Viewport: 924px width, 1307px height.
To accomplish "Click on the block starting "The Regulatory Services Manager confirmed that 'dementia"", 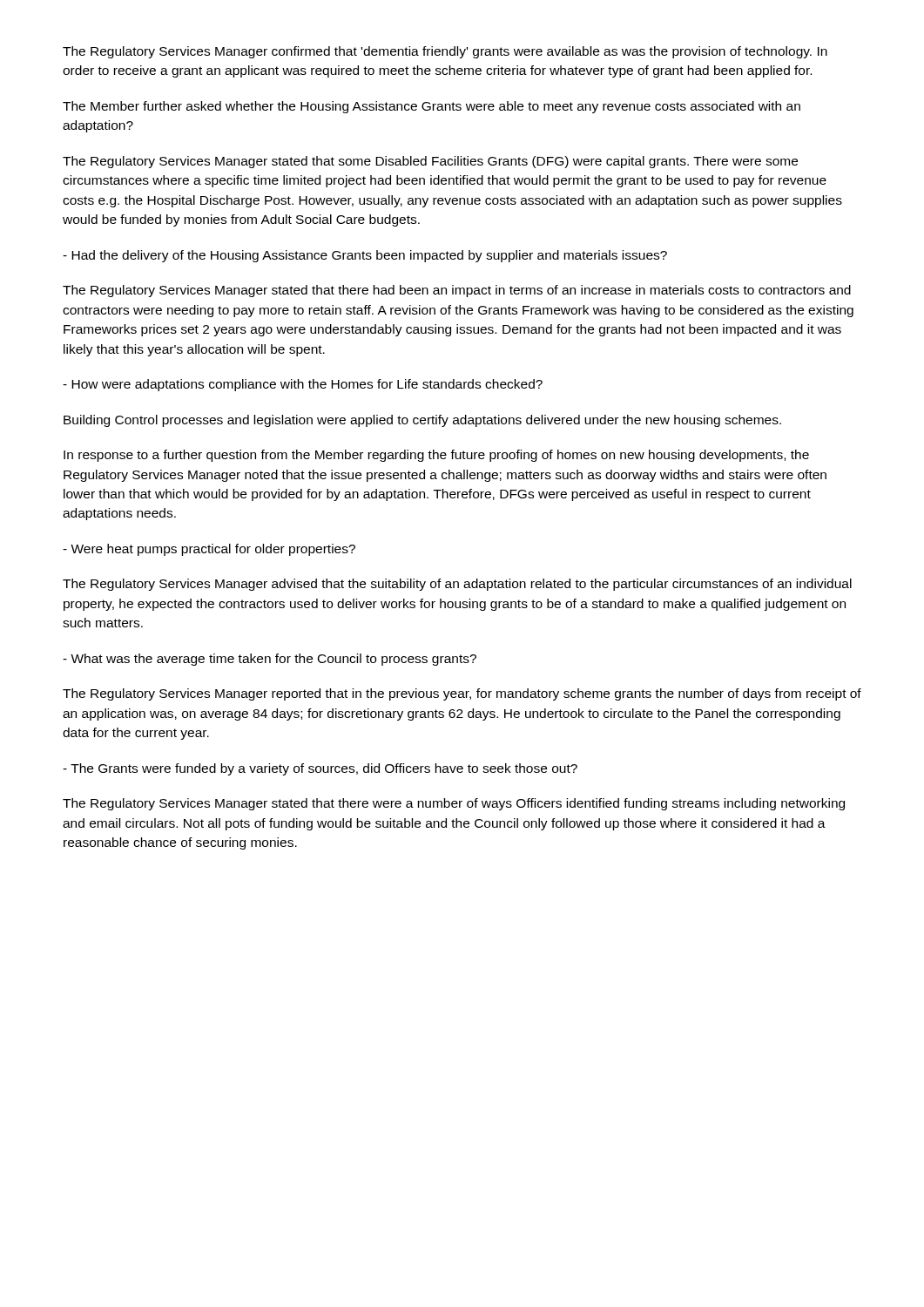I will [x=445, y=61].
